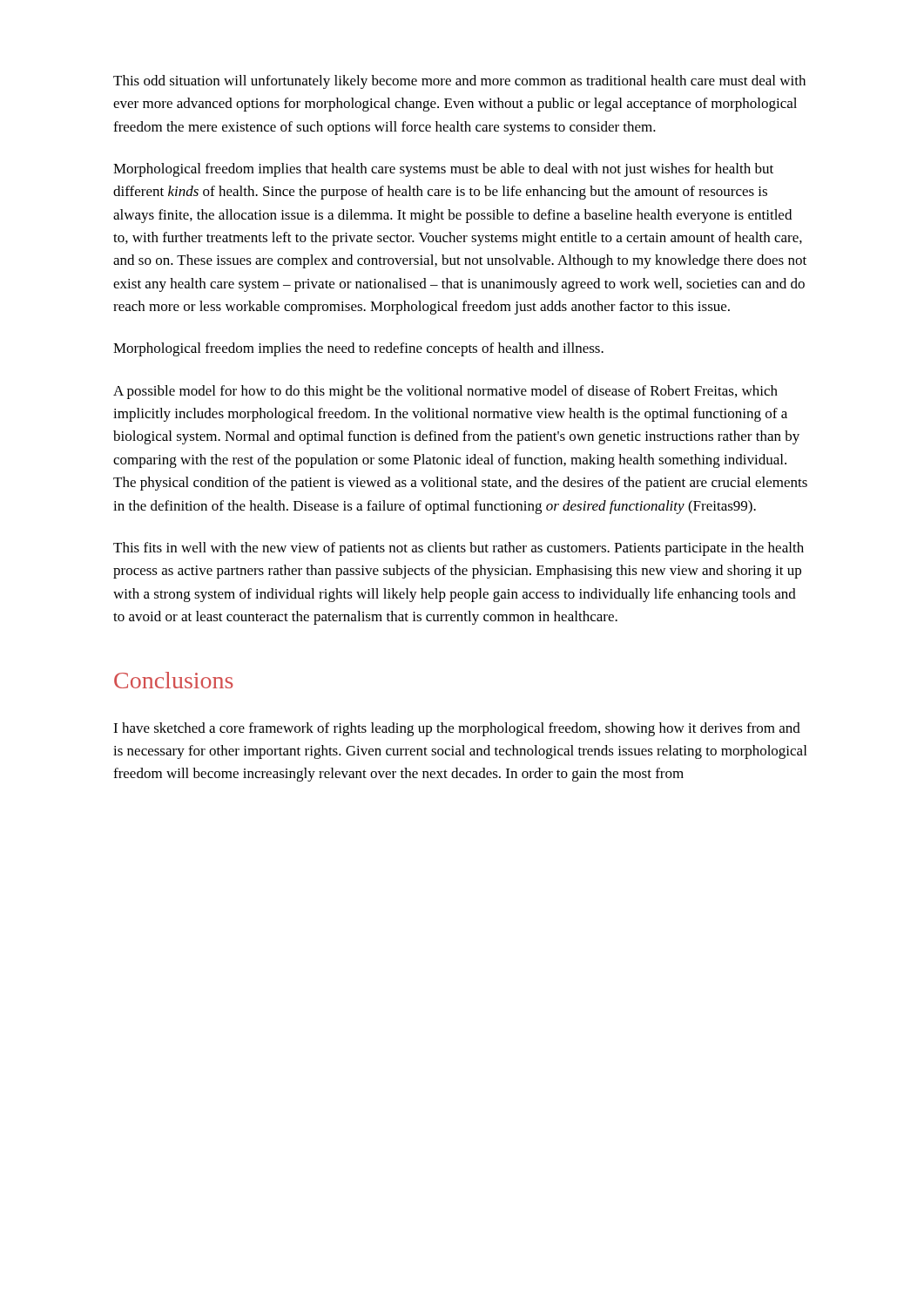
Task: Navigate to the text starting "I have sketched a core framework of"
Action: (460, 751)
